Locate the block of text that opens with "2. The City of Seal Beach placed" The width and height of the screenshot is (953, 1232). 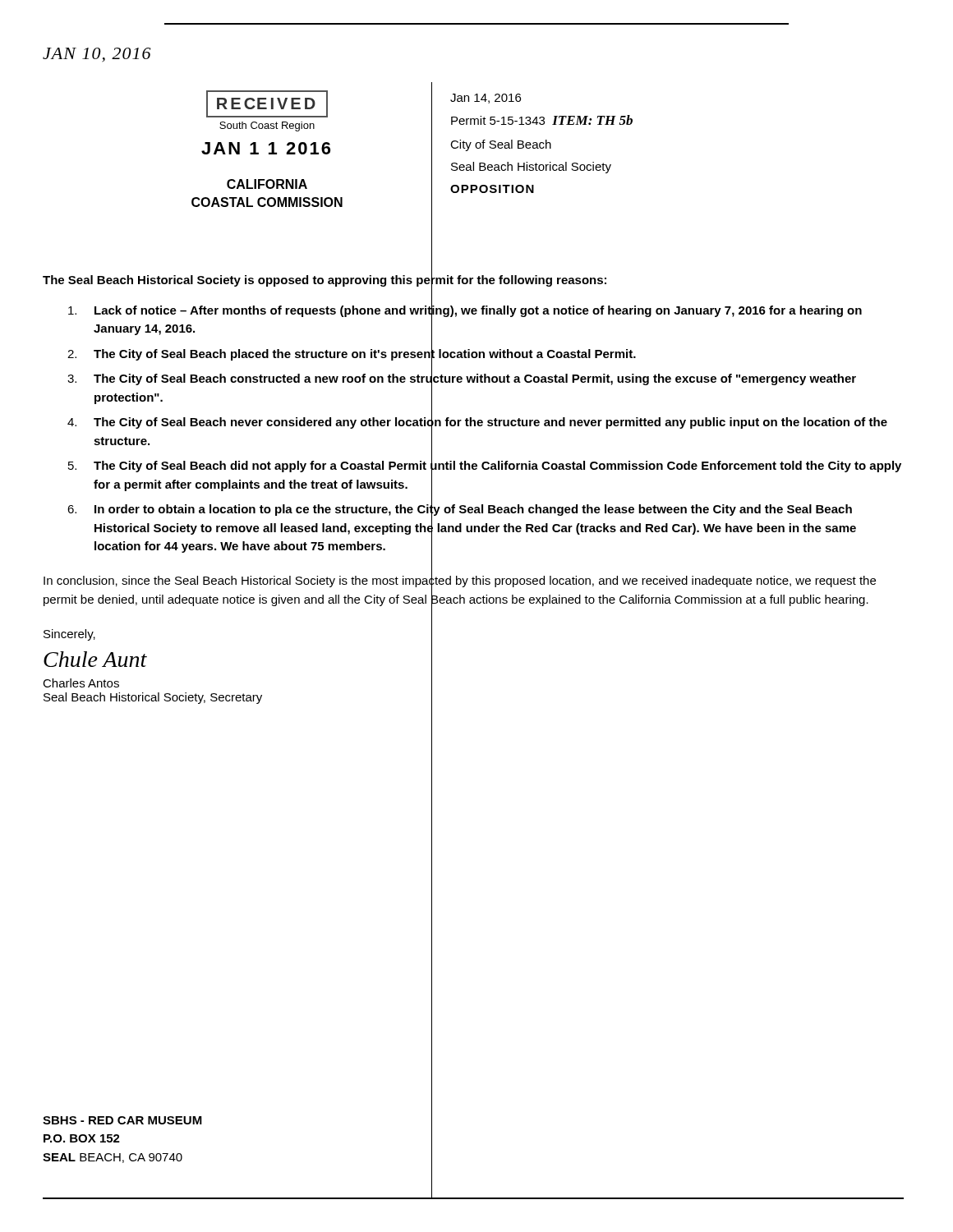pos(486,354)
